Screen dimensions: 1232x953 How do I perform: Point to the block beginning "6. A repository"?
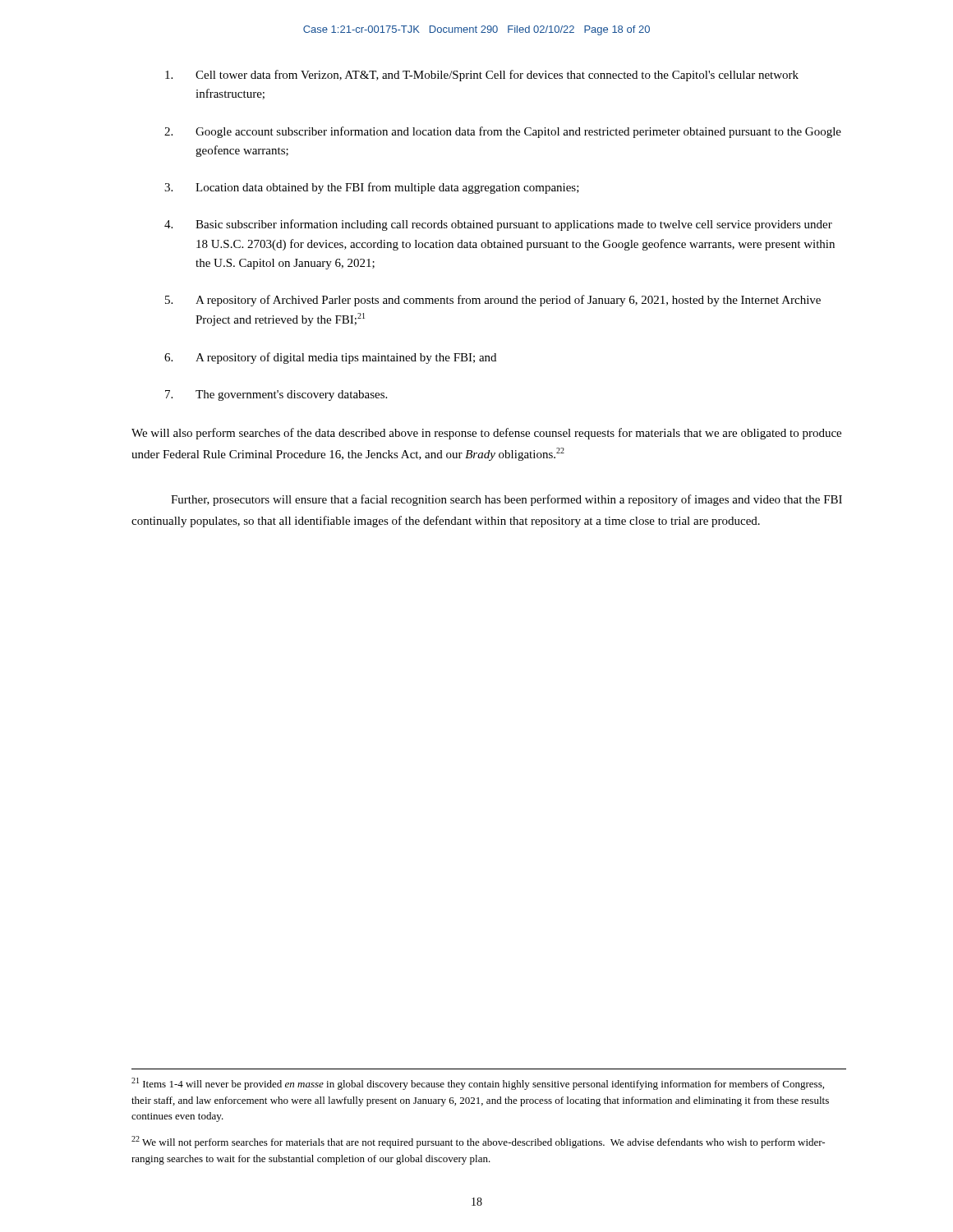pyautogui.click(x=505, y=357)
